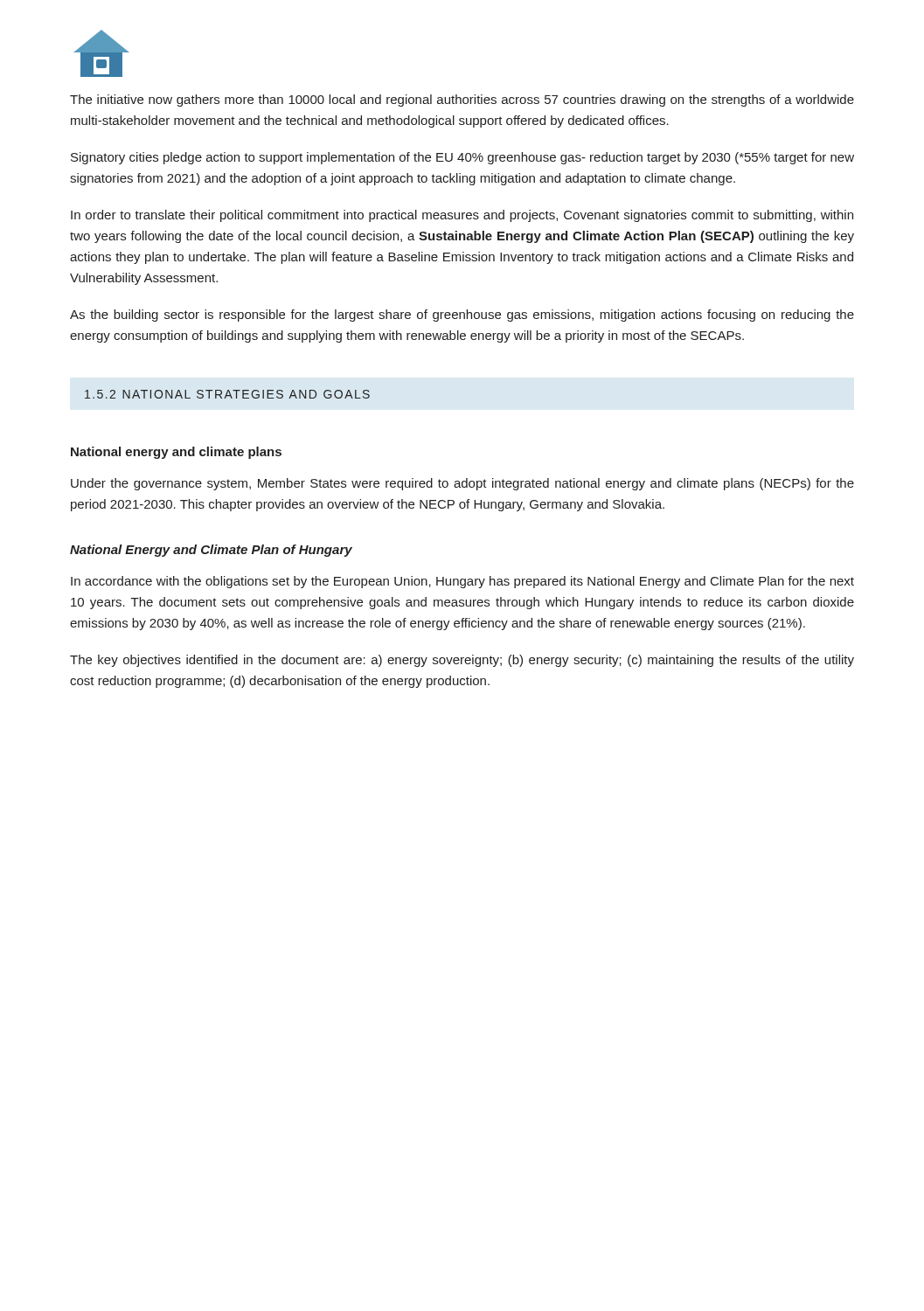Click on the element starting "Under the governance system, Member States"

pyautogui.click(x=462, y=493)
